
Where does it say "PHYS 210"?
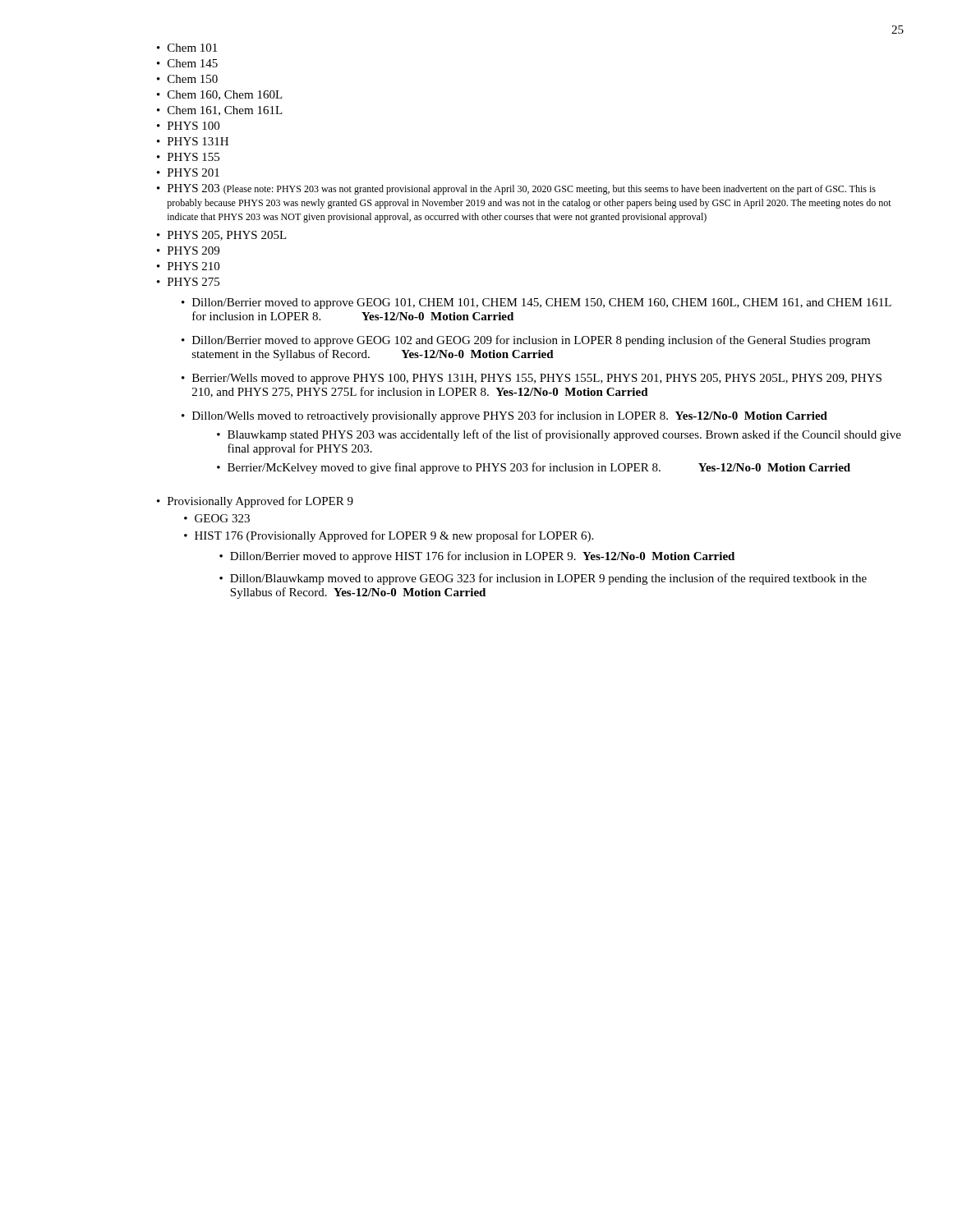(193, 266)
